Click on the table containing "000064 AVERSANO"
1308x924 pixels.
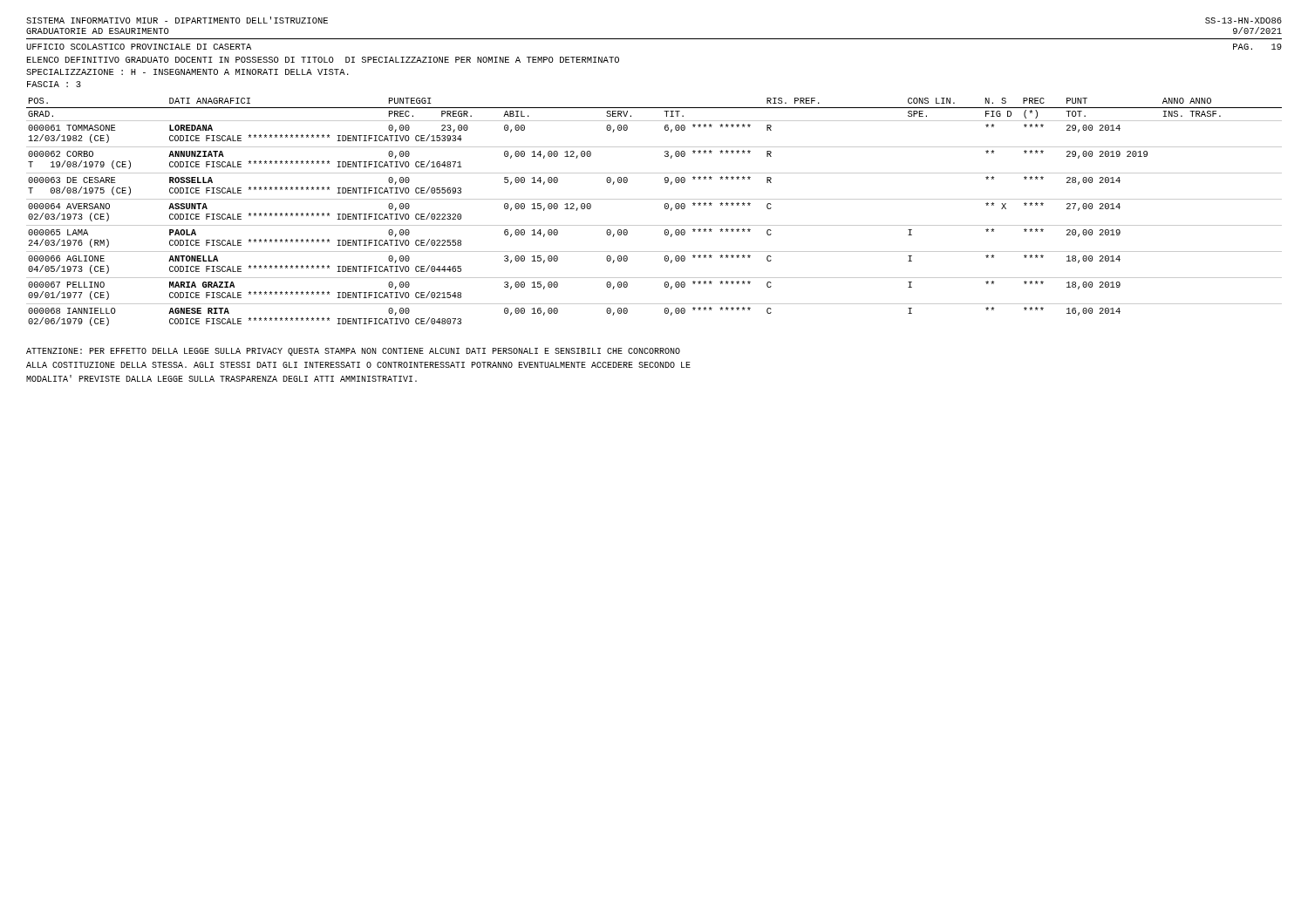(x=654, y=212)
